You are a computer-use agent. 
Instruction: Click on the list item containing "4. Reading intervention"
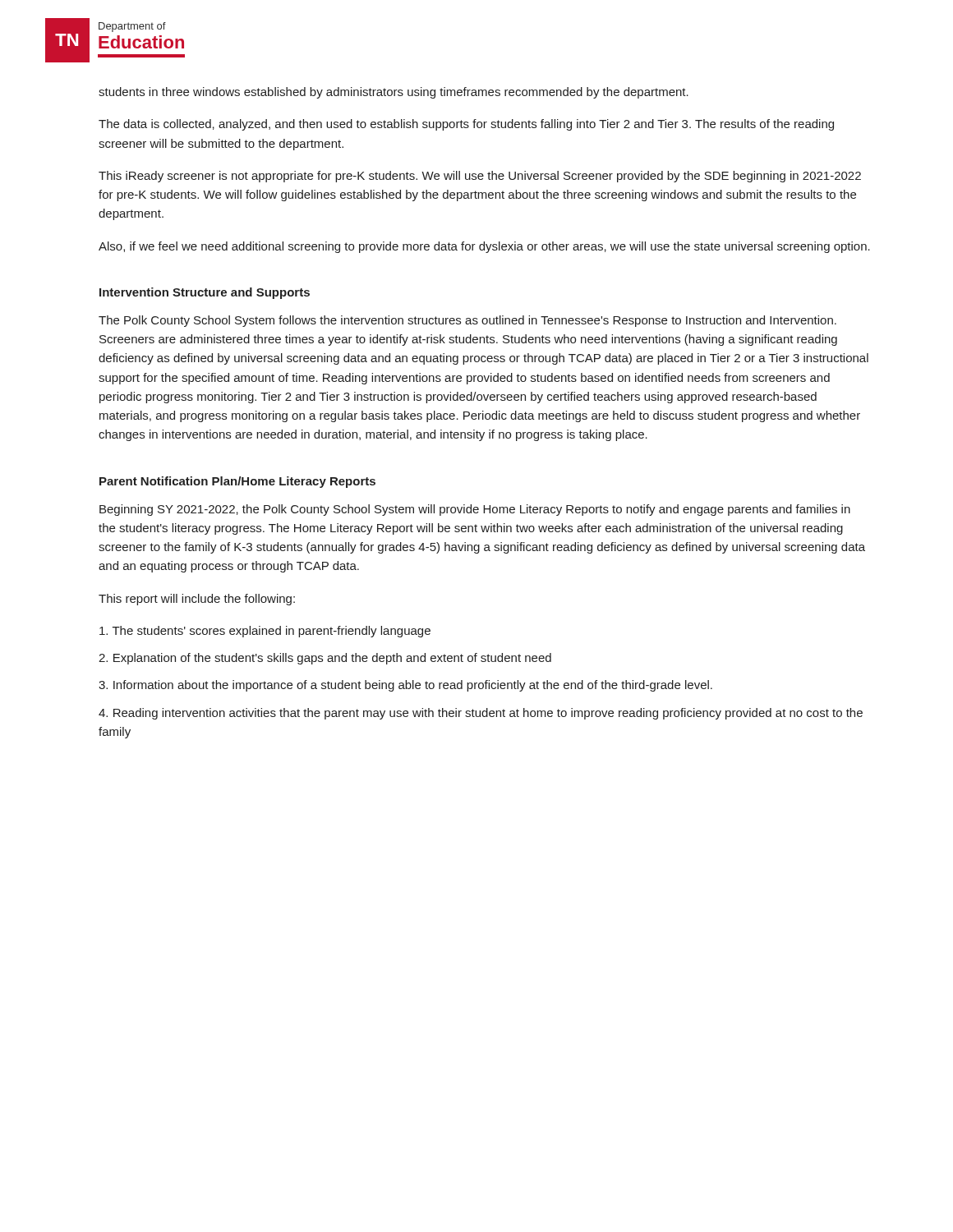click(481, 722)
